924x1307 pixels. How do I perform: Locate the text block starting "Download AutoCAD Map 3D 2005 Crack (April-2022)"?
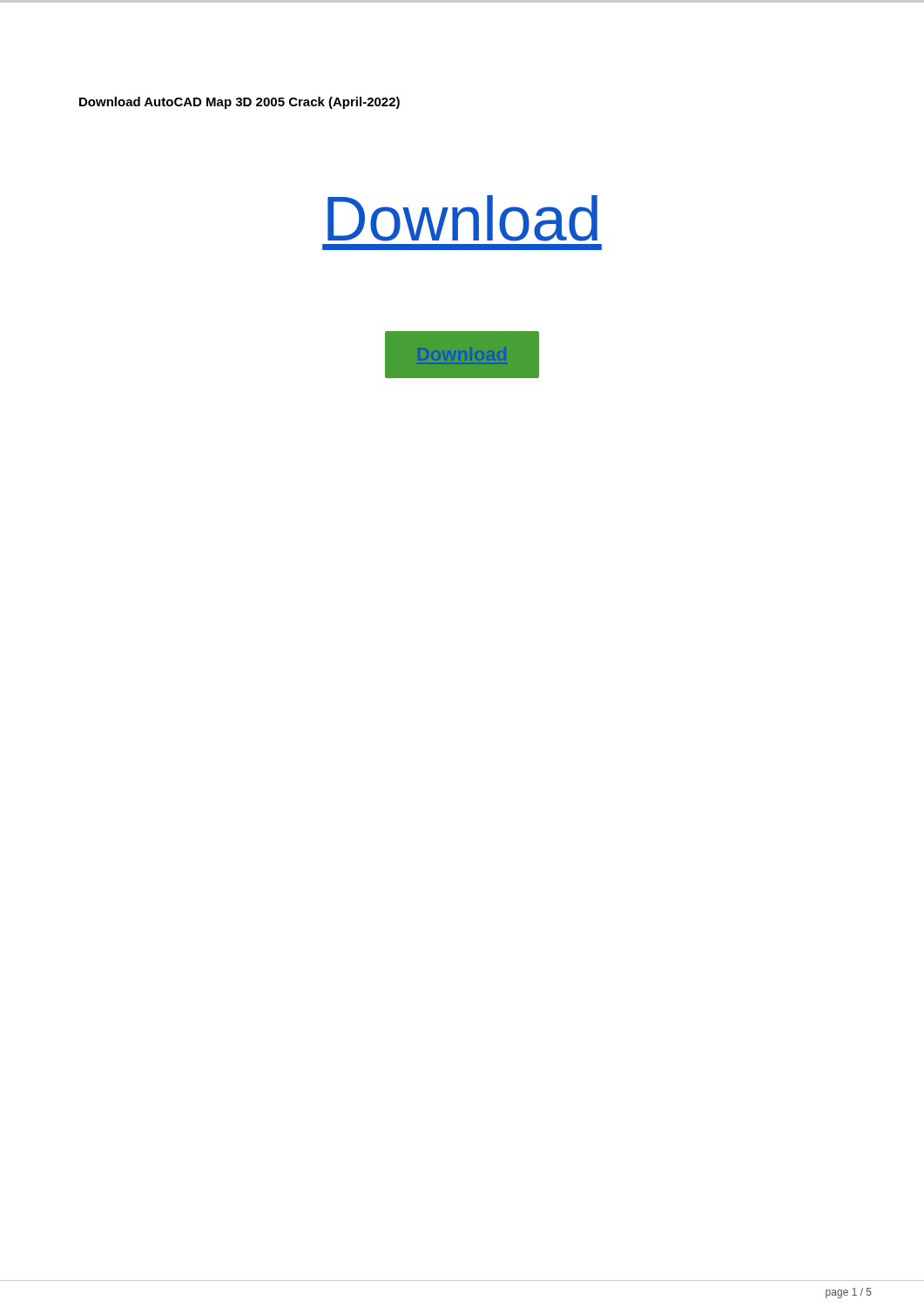(x=239, y=101)
